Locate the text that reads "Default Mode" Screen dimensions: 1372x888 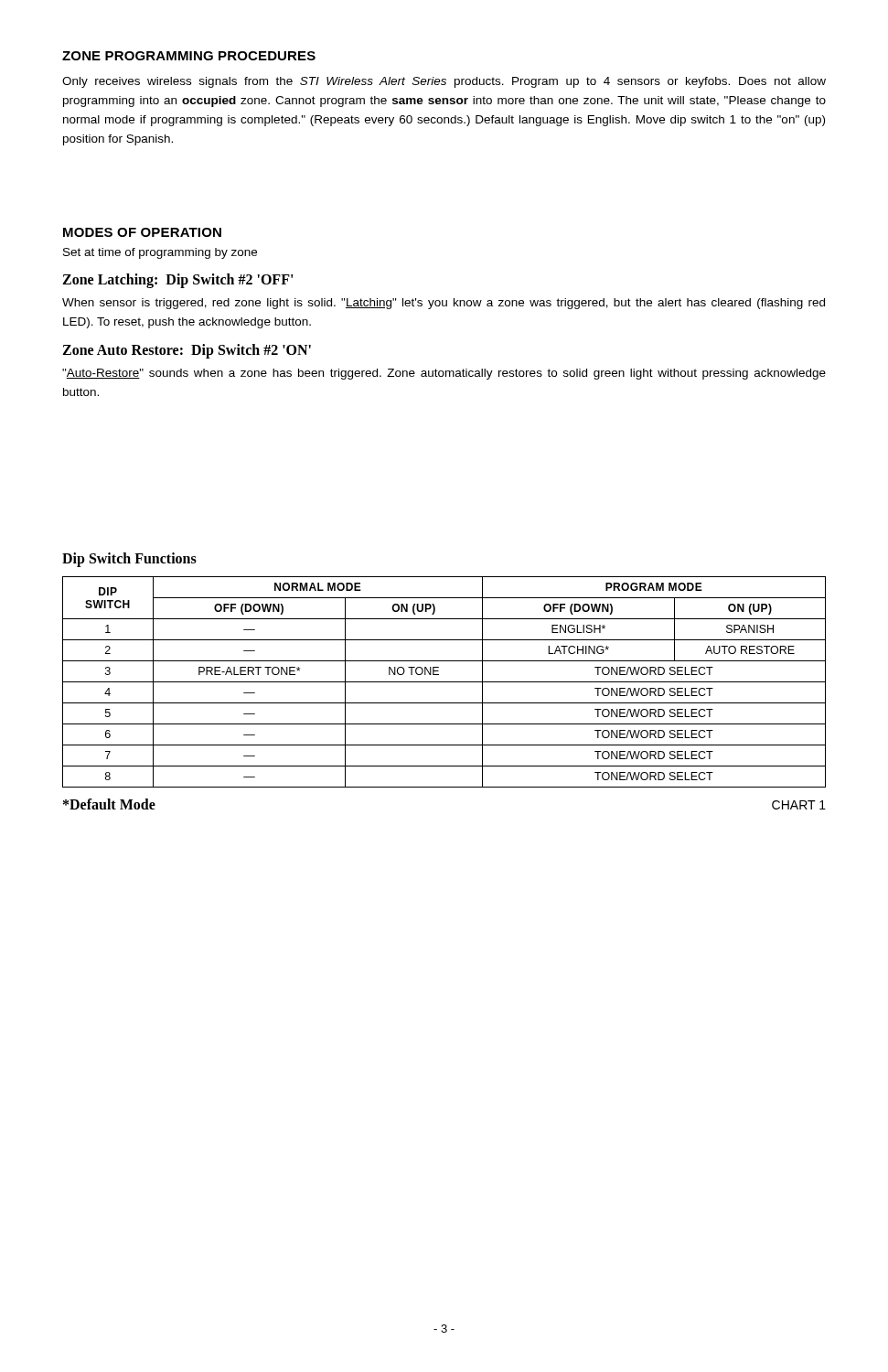click(109, 805)
